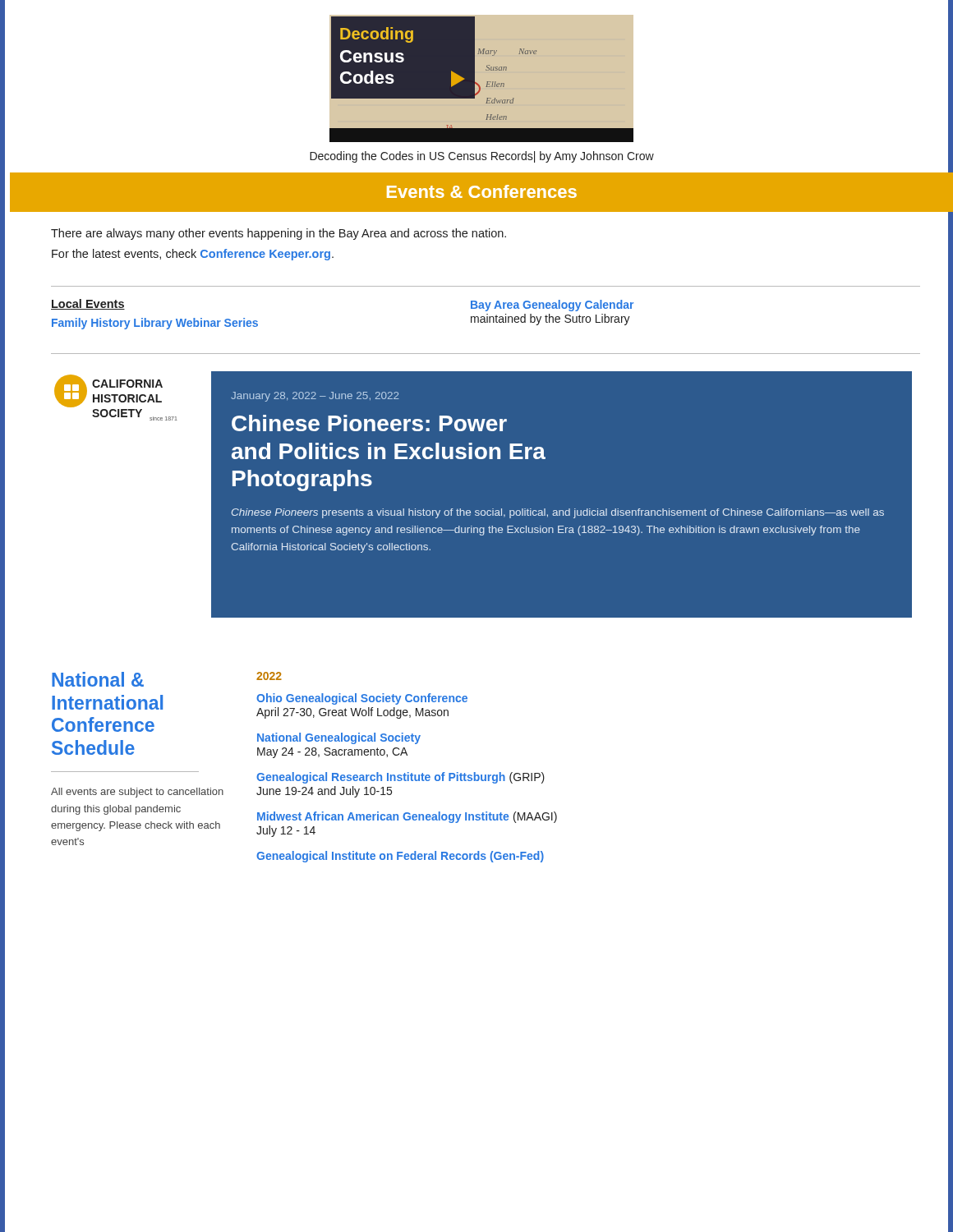953x1232 pixels.
Task: Click on the text block containing "January 28, 2022 – June"
Action: pyautogui.click(x=315, y=397)
